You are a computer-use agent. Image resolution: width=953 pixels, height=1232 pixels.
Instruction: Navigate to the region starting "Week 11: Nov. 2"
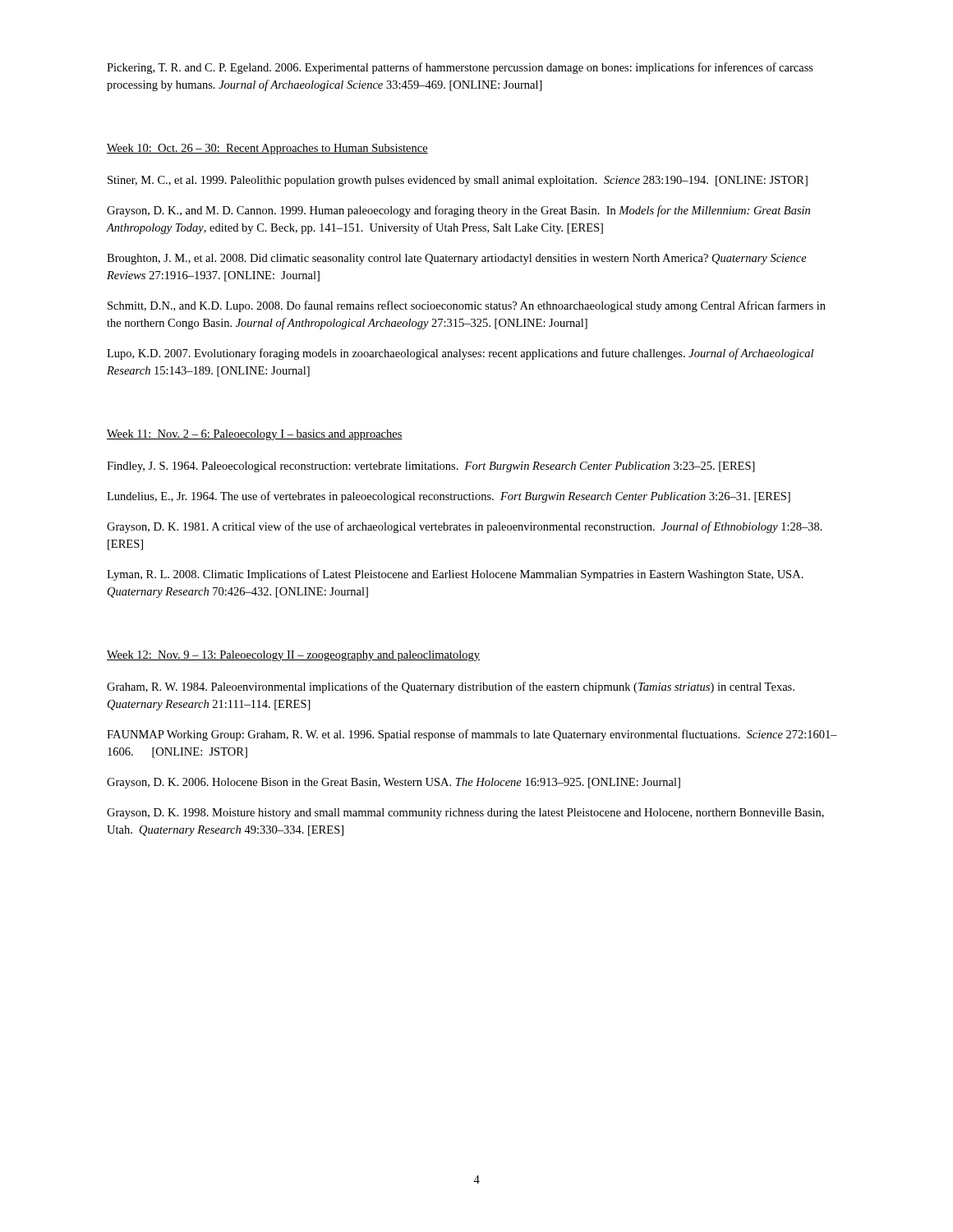click(254, 434)
